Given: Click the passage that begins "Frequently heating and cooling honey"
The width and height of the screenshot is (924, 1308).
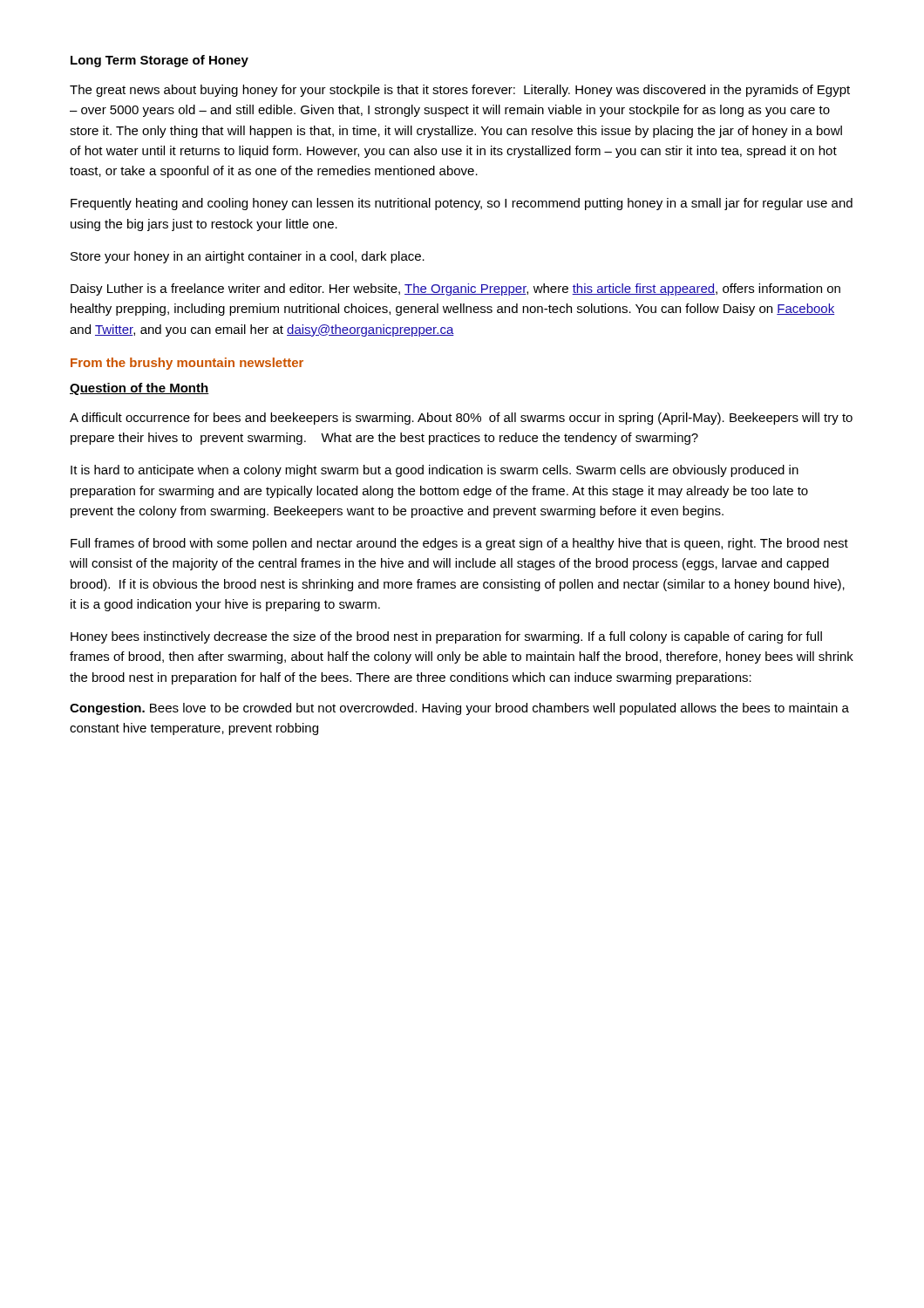Looking at the screenshot, I should click(461, 213).
